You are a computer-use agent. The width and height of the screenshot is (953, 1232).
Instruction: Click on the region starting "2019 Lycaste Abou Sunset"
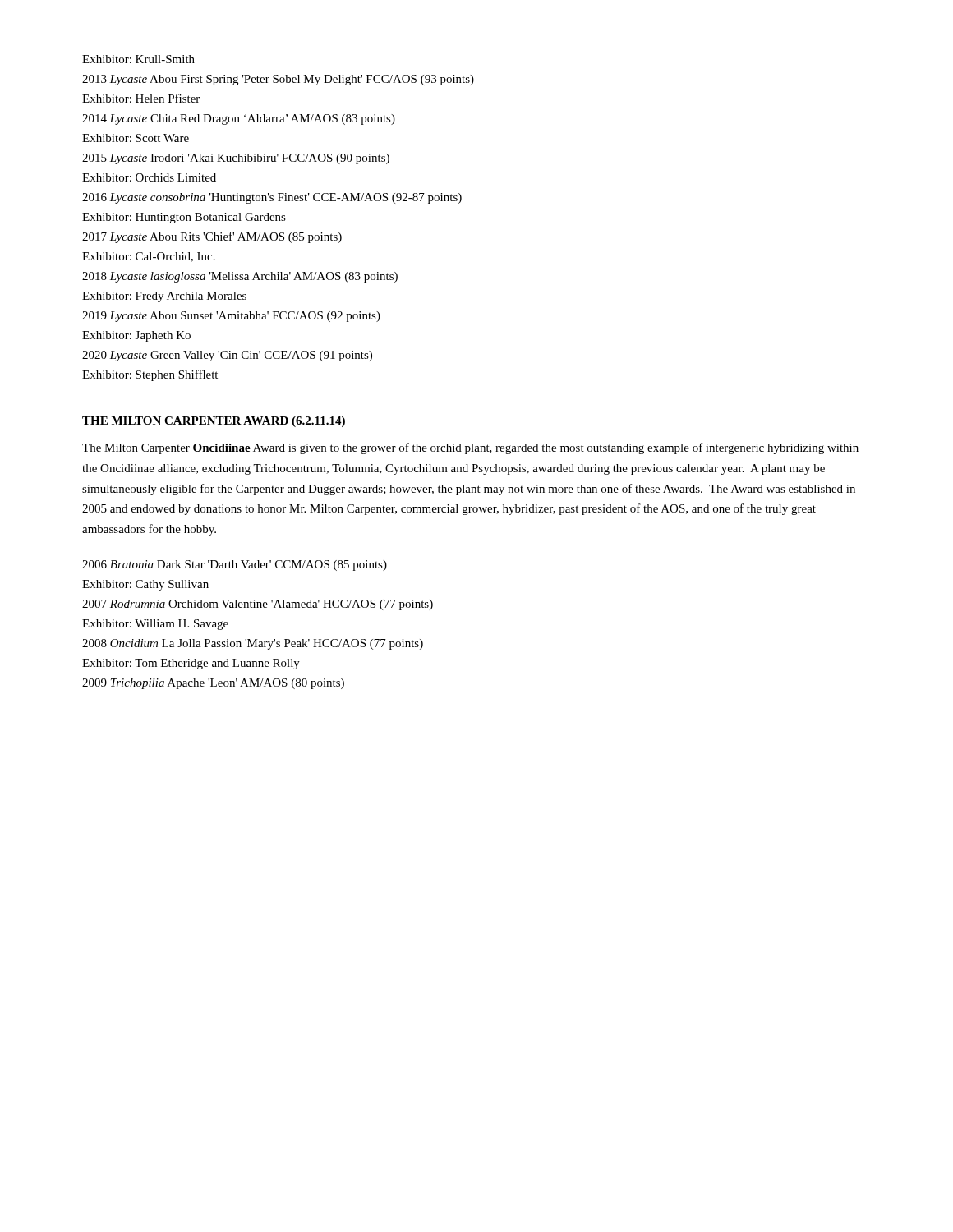[231, 317]
